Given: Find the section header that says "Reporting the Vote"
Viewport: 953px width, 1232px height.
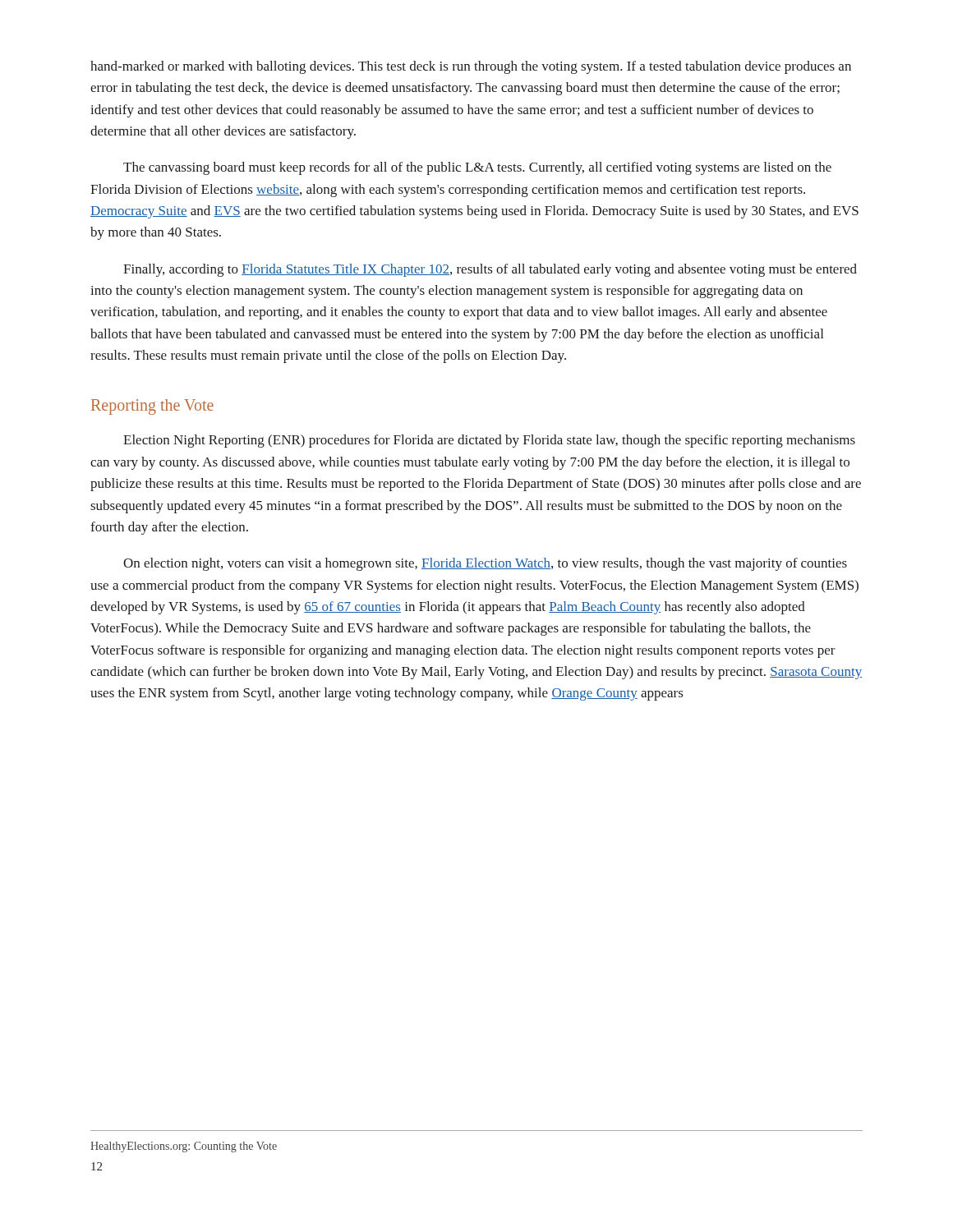Looking at the screenshot, I should [x=152, y=407].
